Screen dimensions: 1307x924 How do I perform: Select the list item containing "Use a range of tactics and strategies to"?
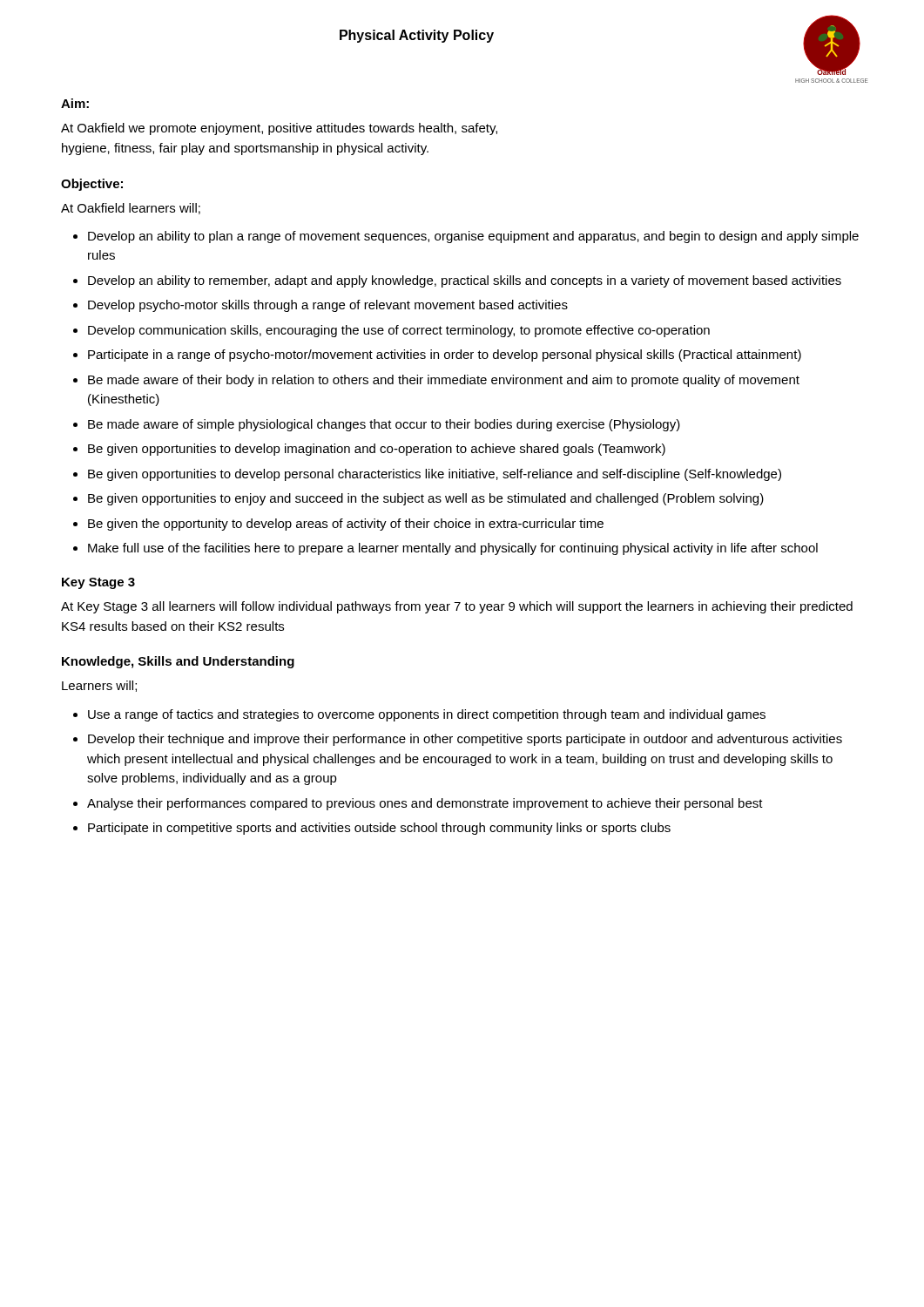click(x=427, y=714)
